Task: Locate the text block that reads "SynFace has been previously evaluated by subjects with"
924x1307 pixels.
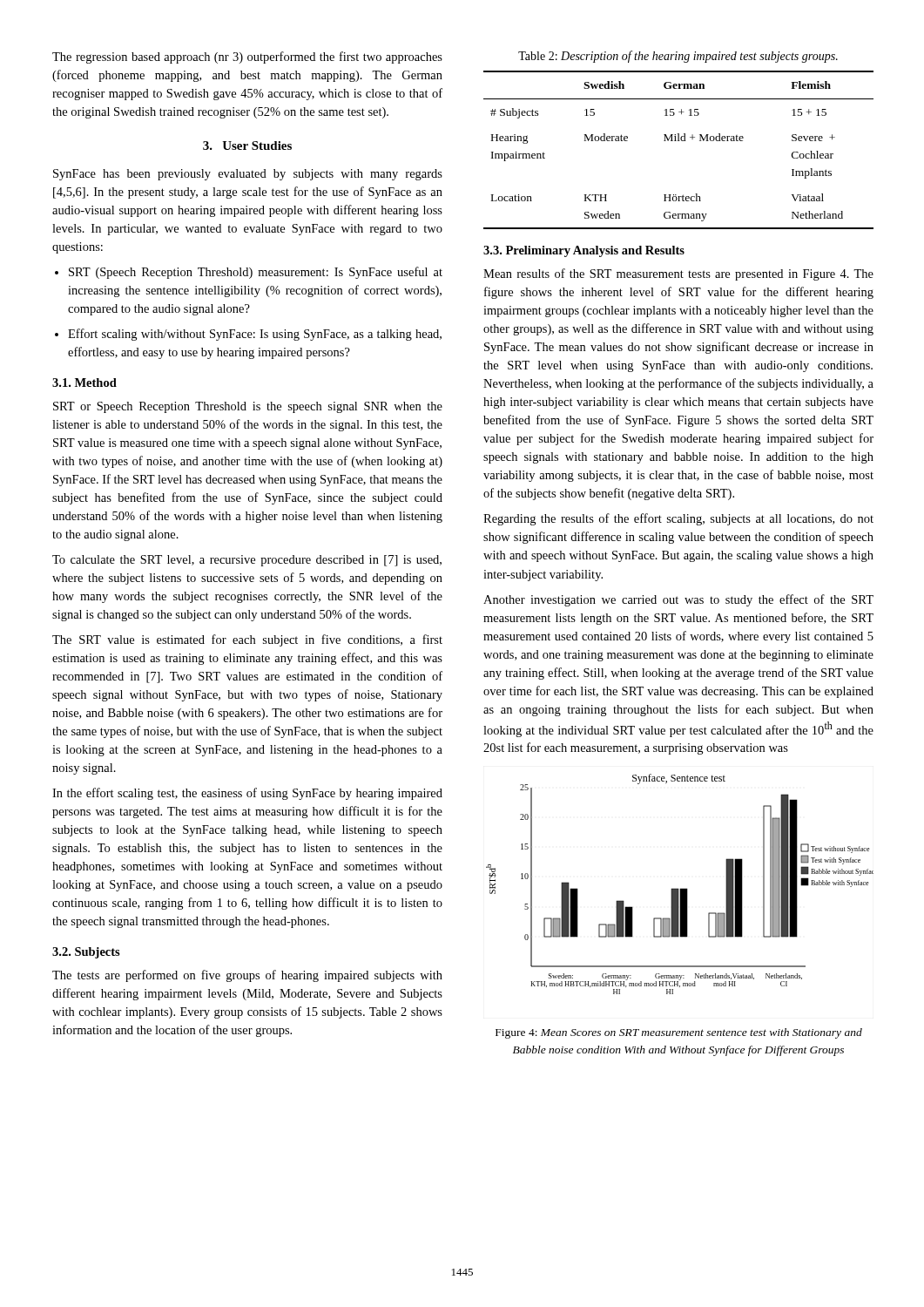Action: [247, 210]
